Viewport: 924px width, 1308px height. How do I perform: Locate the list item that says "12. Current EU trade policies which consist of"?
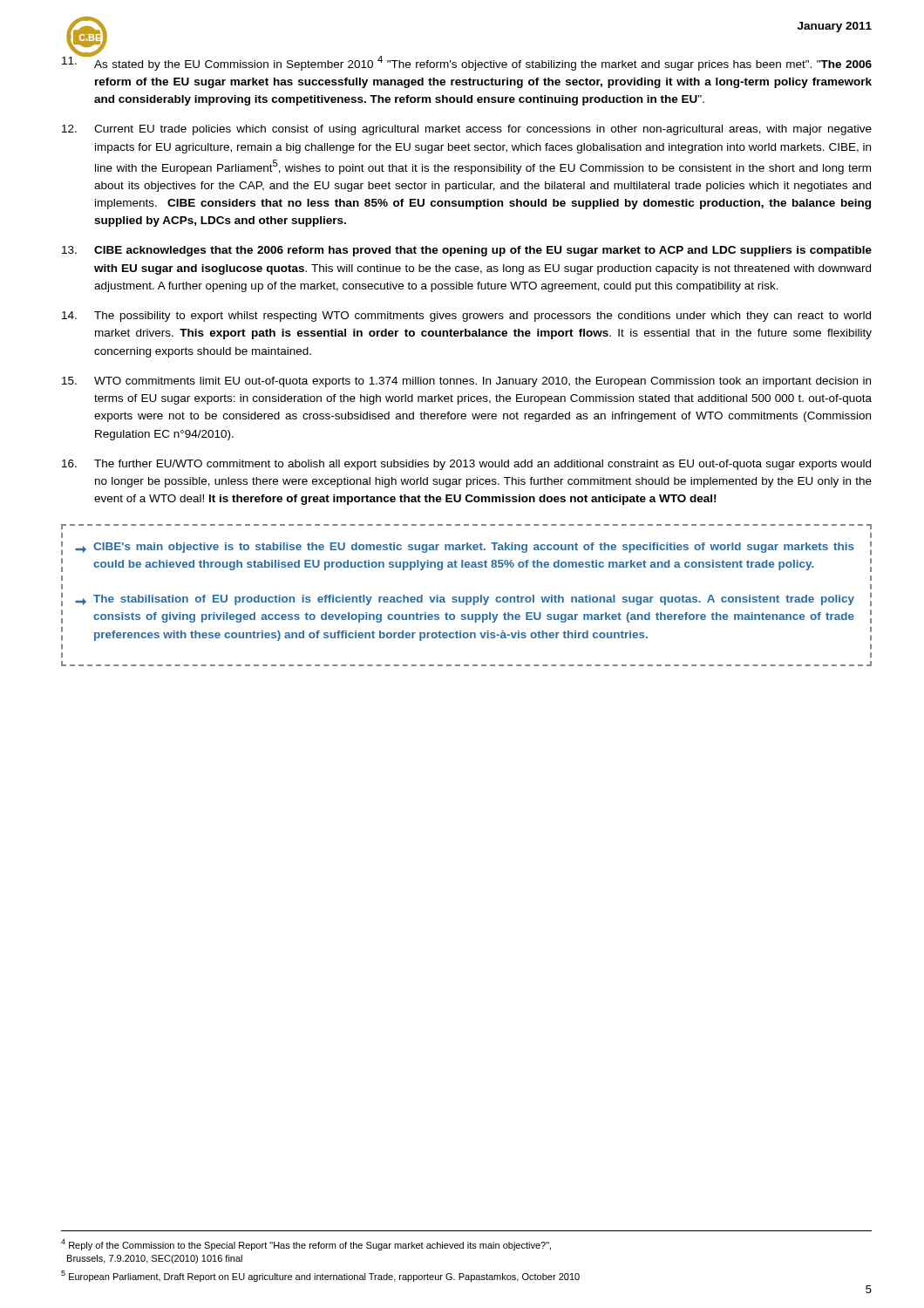click(466, 175)
